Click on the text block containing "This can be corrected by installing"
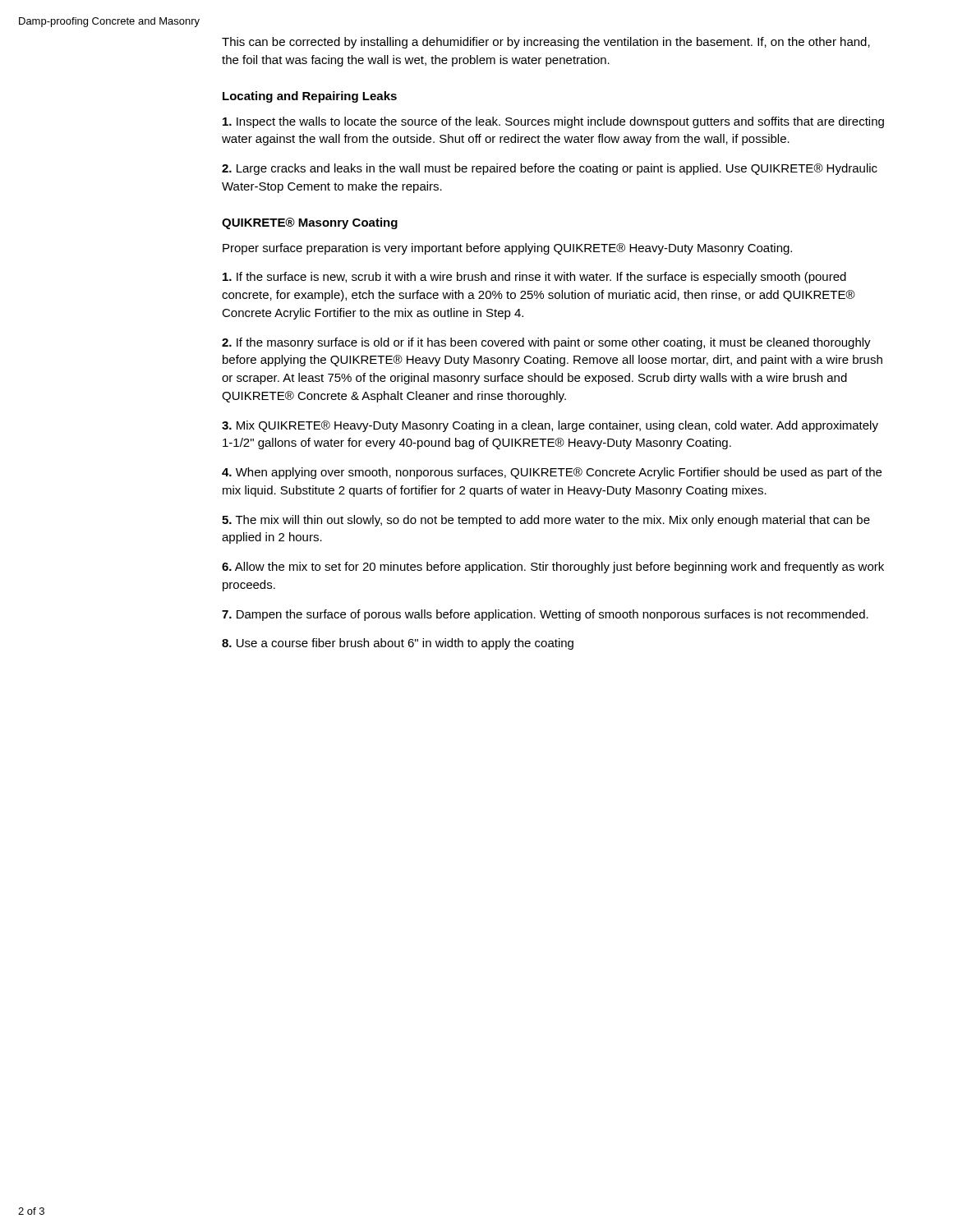Viewport: 953px width, 1232px height. click(546, 50)
